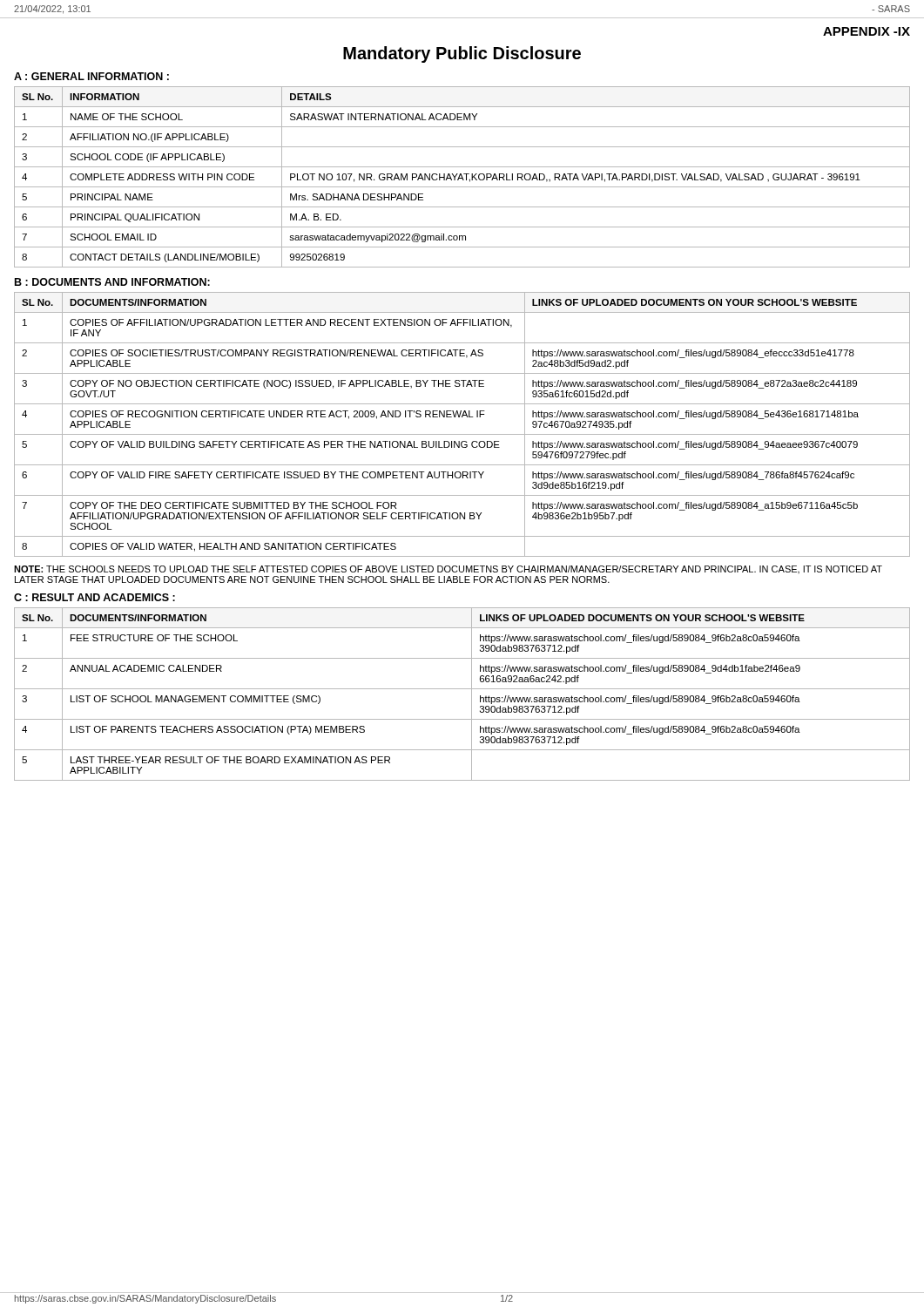Find the section header with the text "C : RESULT AND"

95,598
